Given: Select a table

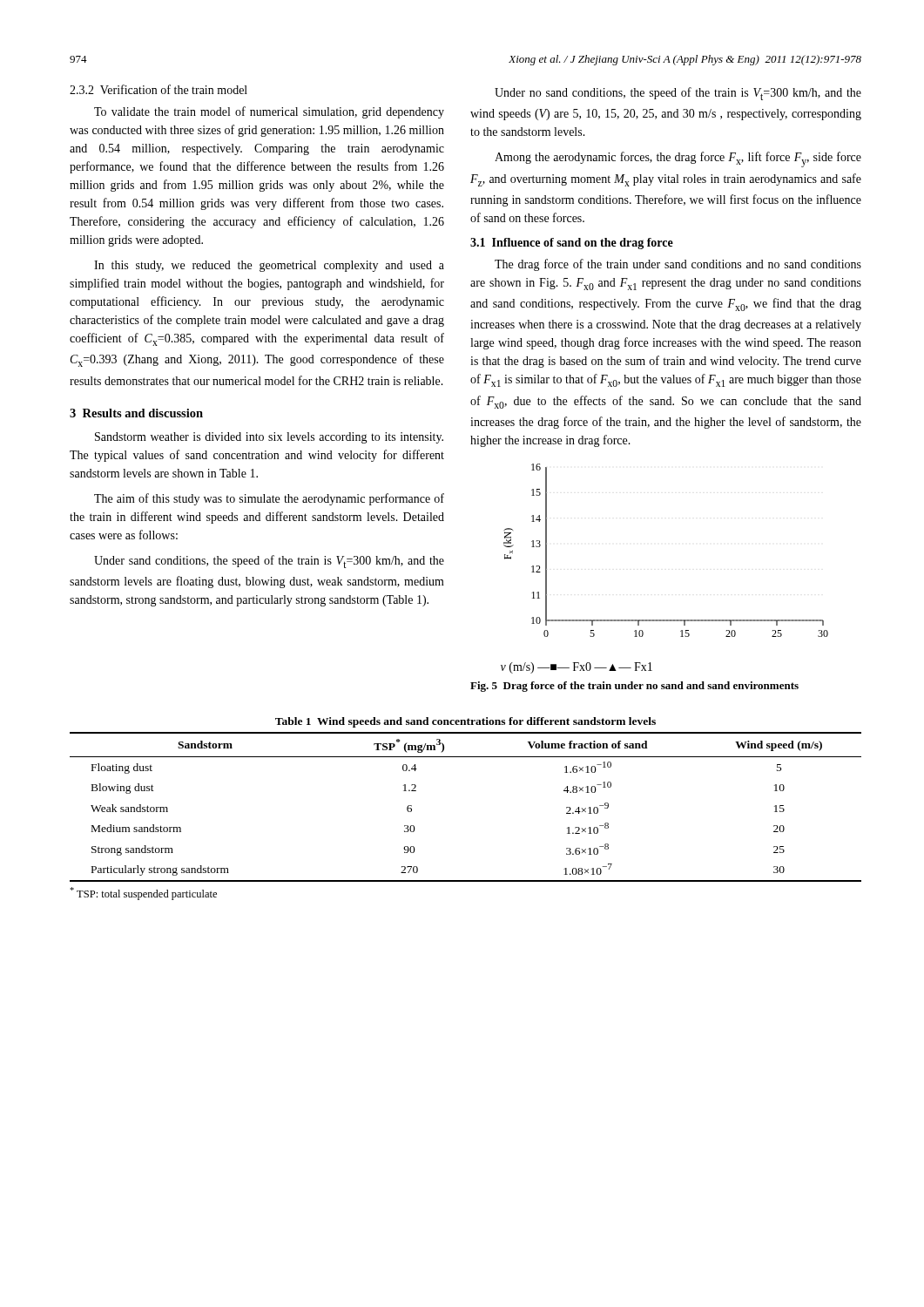Looking at the screenshot, I should (x=465, y=807).
